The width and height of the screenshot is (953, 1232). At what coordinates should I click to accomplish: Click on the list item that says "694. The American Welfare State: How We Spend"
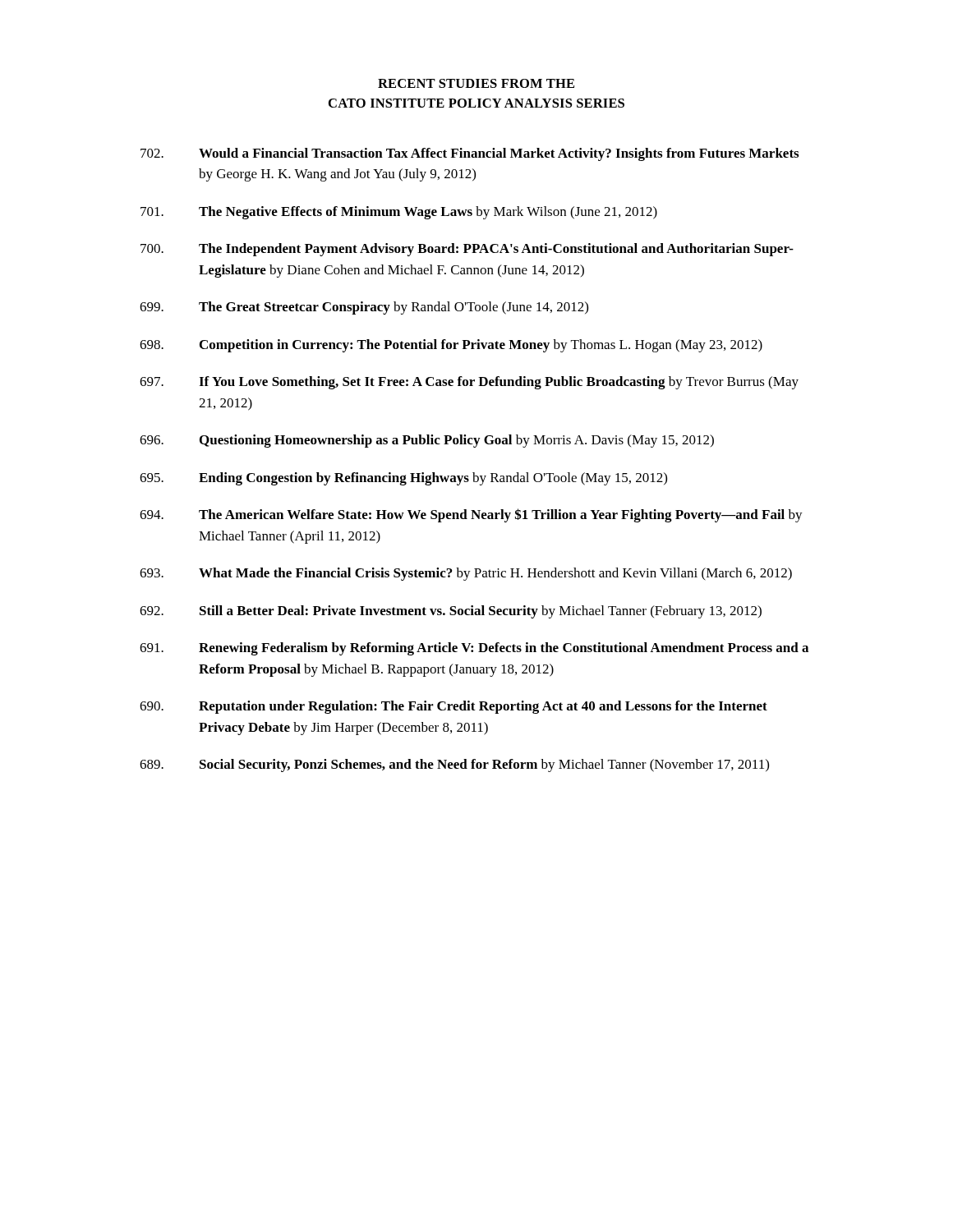pos(476,526)
